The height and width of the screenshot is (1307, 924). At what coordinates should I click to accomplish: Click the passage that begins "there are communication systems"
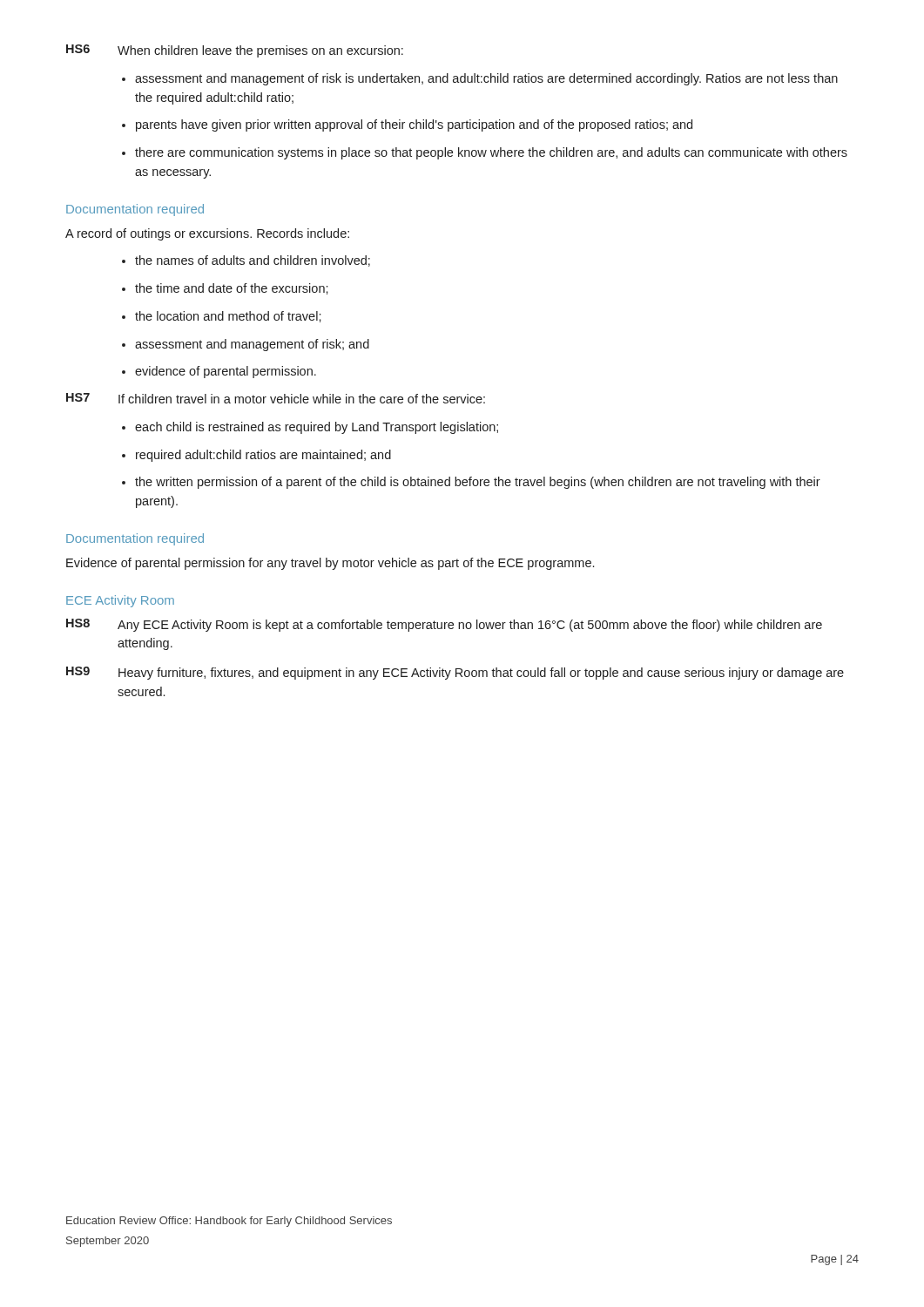point(491,162)
